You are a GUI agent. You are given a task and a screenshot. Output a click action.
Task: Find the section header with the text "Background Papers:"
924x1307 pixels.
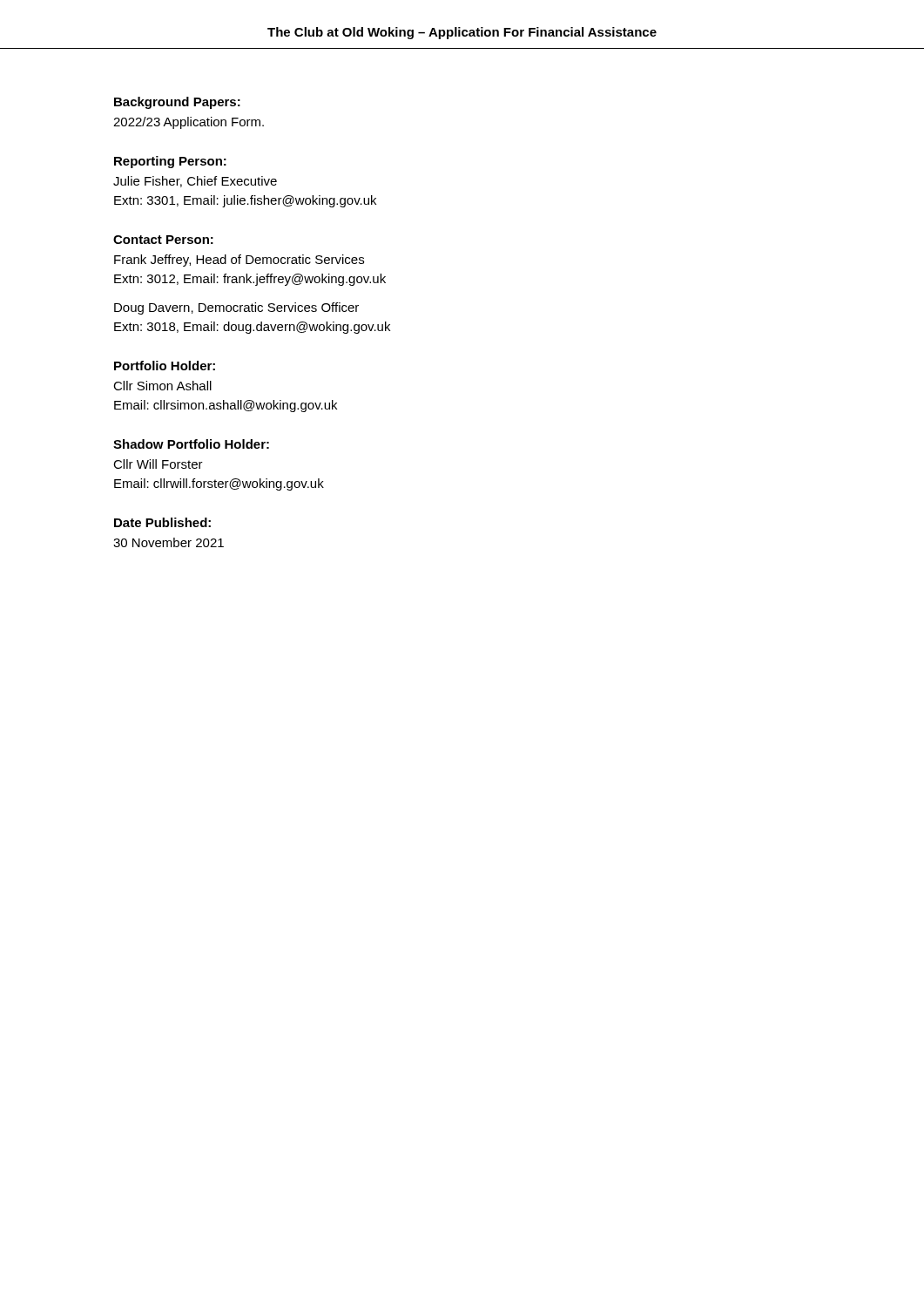coord(177,101)
